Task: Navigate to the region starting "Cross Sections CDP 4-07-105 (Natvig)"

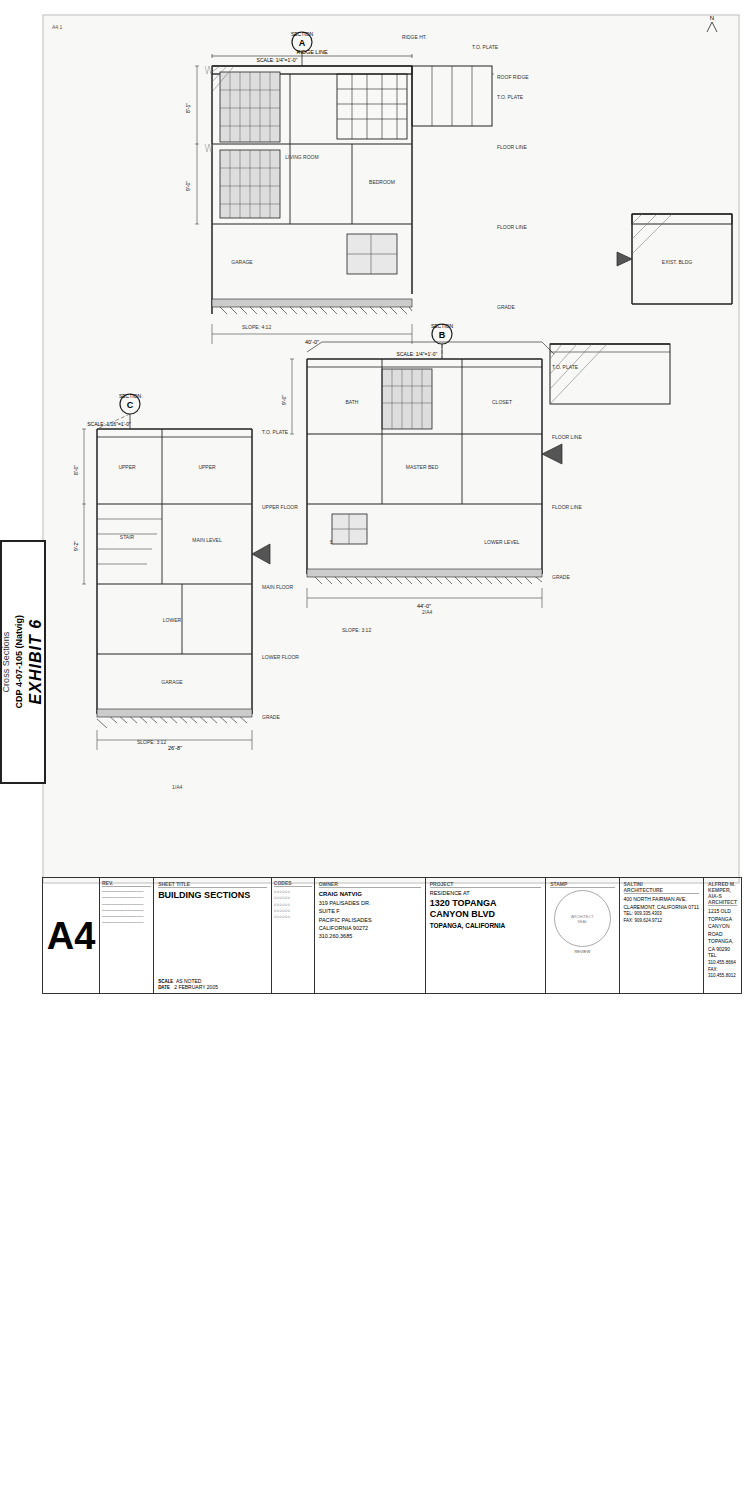Action: click(x=23, y=662)
